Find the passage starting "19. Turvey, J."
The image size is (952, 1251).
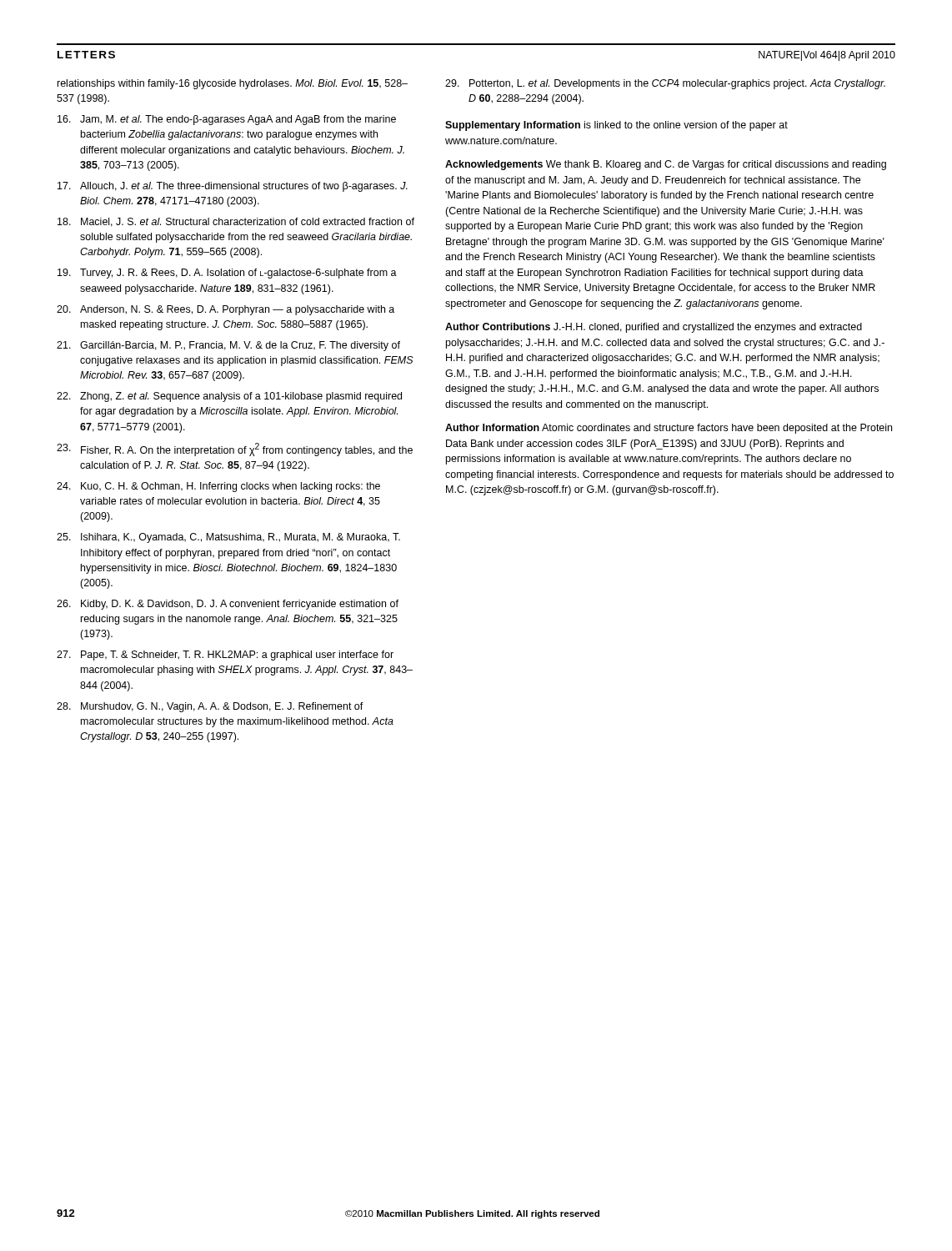coord(236,281)
